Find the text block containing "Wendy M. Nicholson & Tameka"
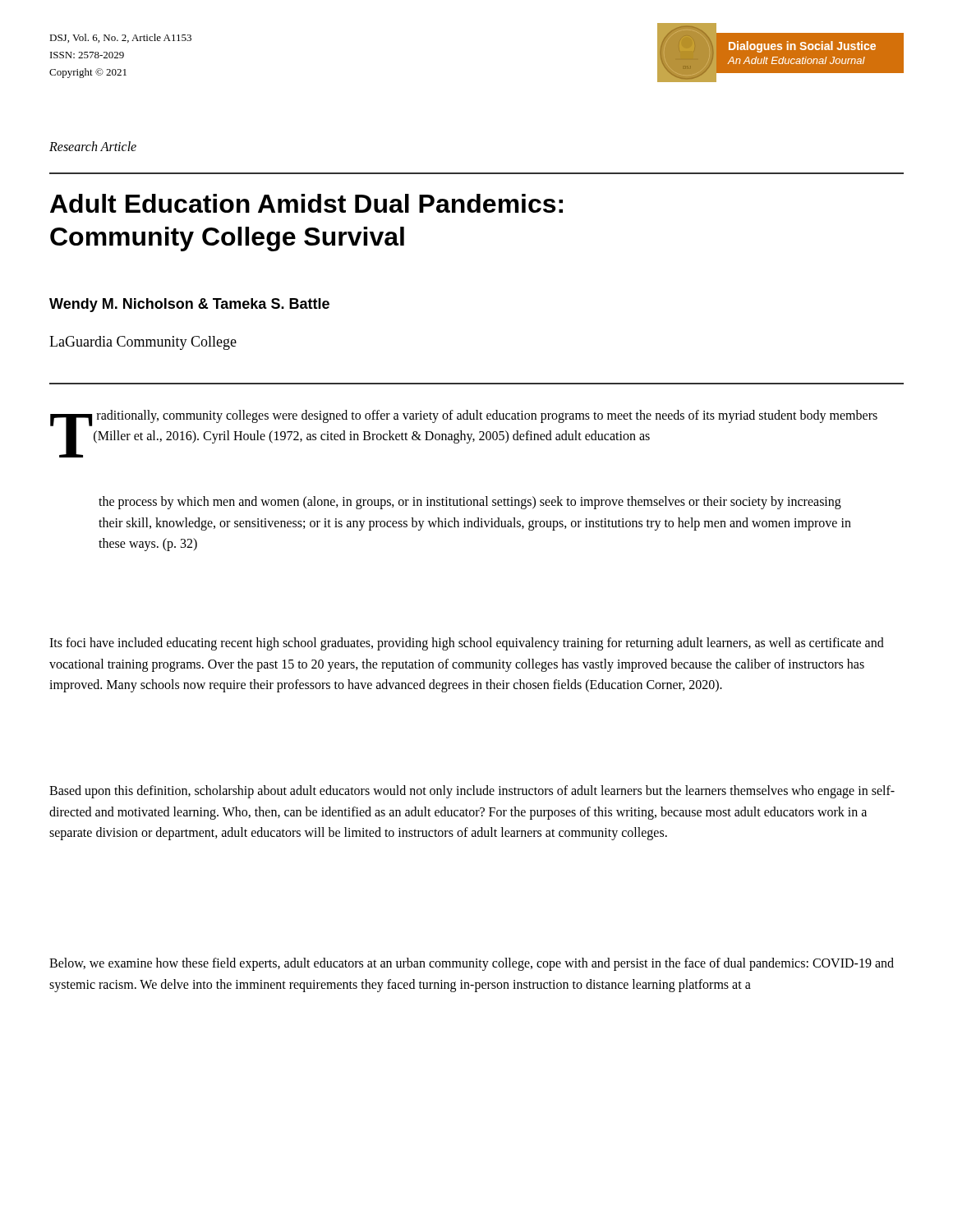Image resolution: width=953 pixels, height=1232 pixels. 190,304
